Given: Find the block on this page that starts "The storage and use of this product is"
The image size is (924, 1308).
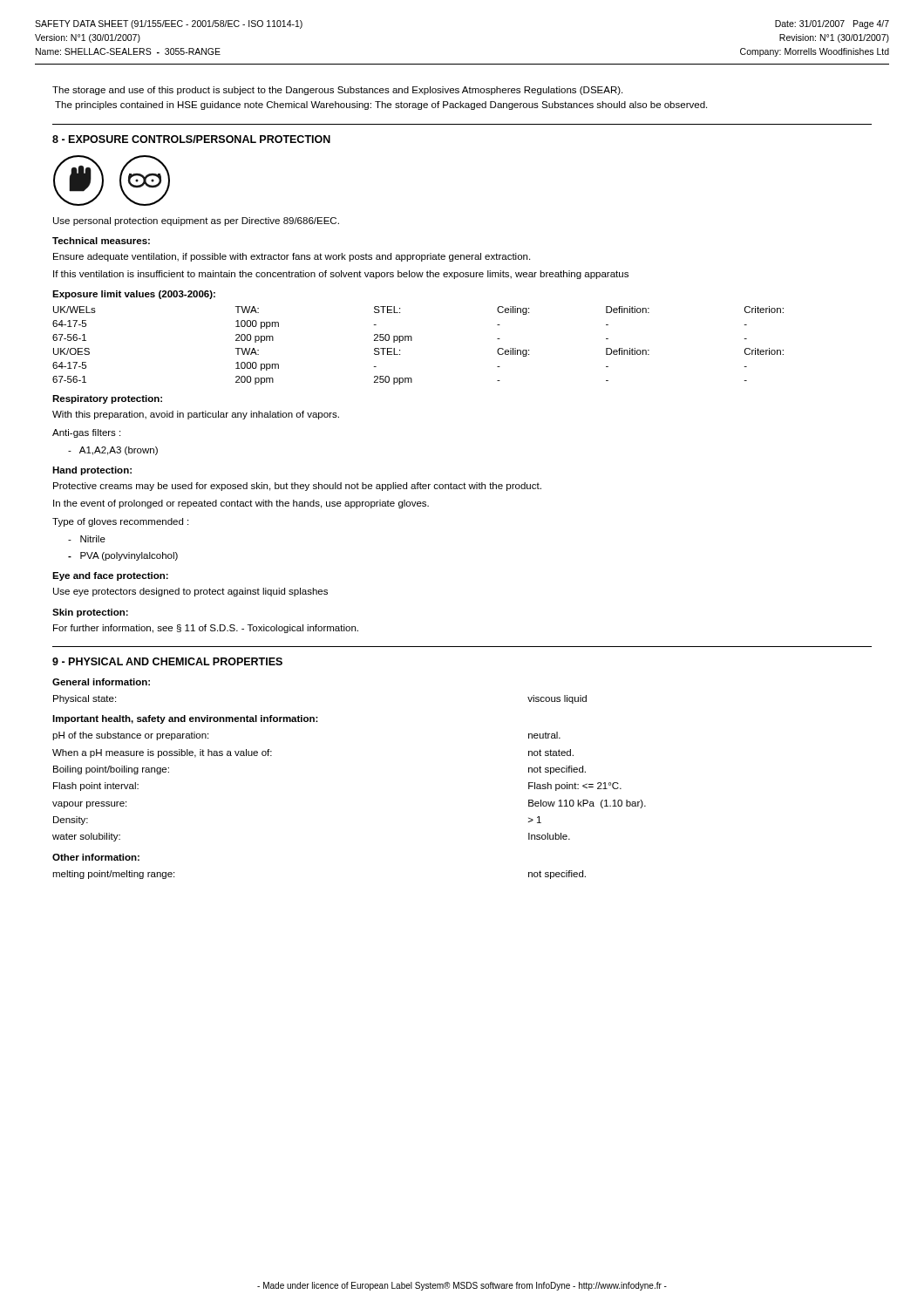Looking at the screenshot, I should coord(380,97).
